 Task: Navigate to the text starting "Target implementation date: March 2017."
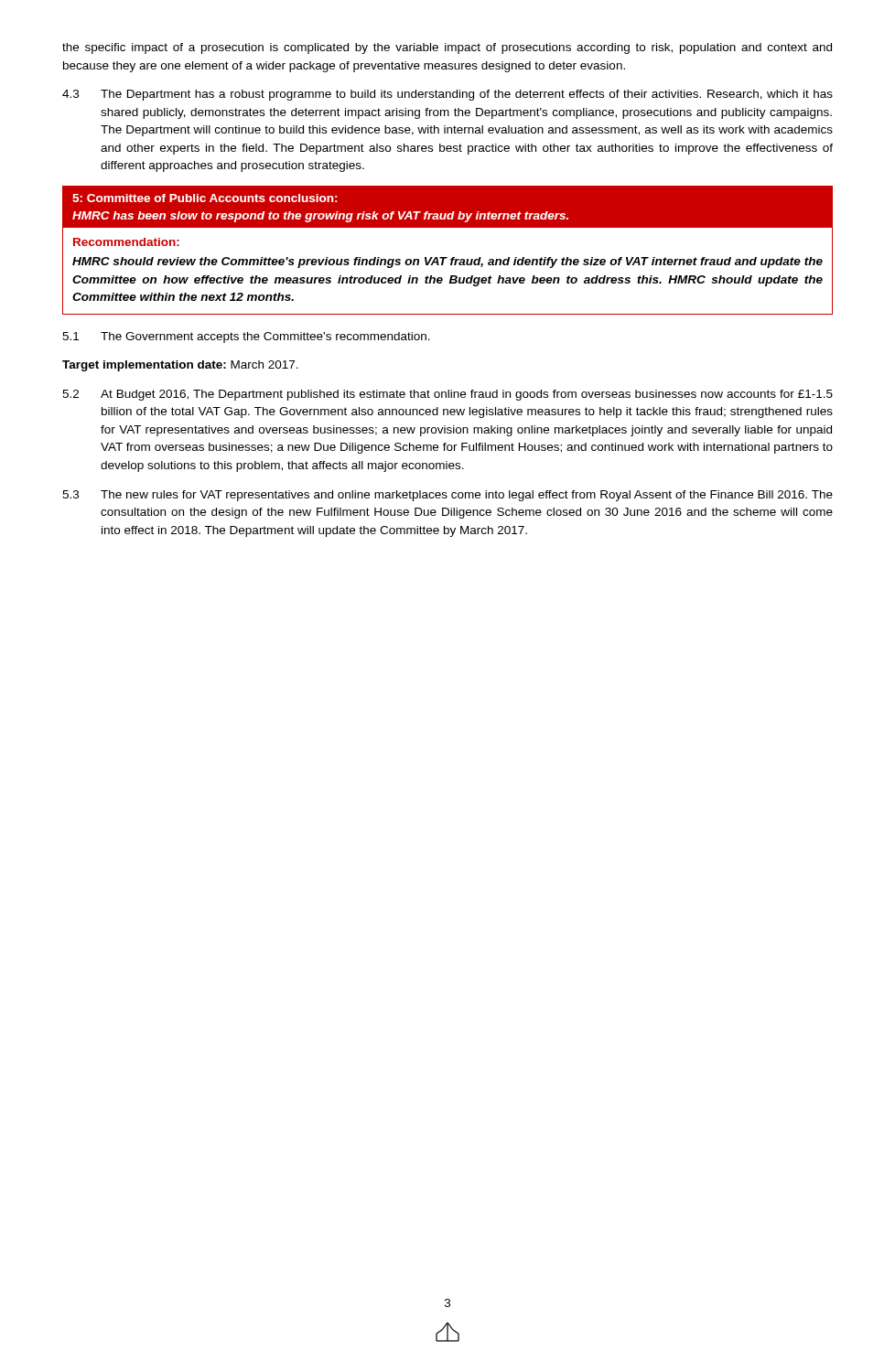tap(180, 366)
